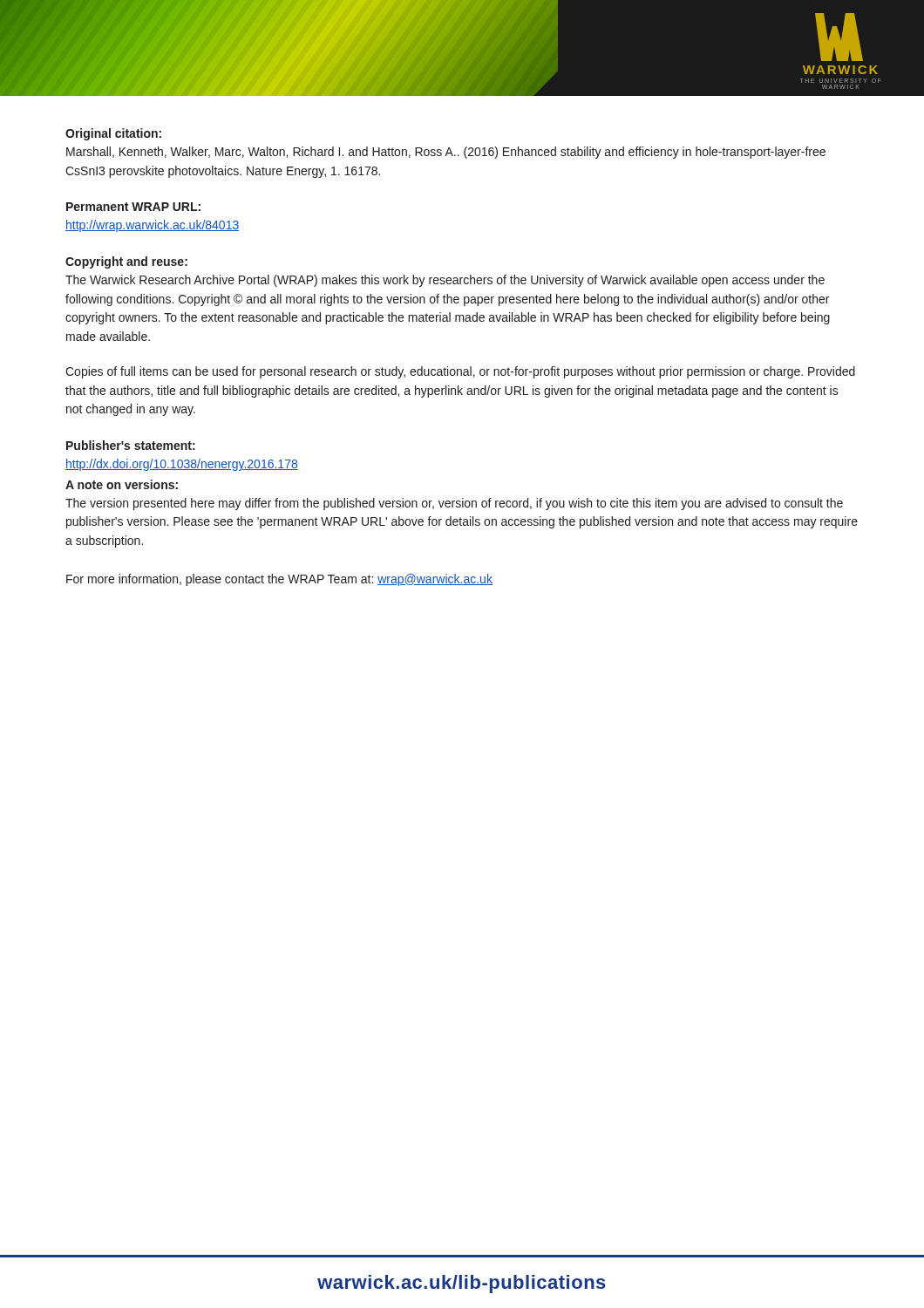Image resolution: width=924 pixels, height=1308 pixels.
Task: Select the text block containing "The version presented here may differ from"
Action: pyautogui.click(x=462, y=522)
